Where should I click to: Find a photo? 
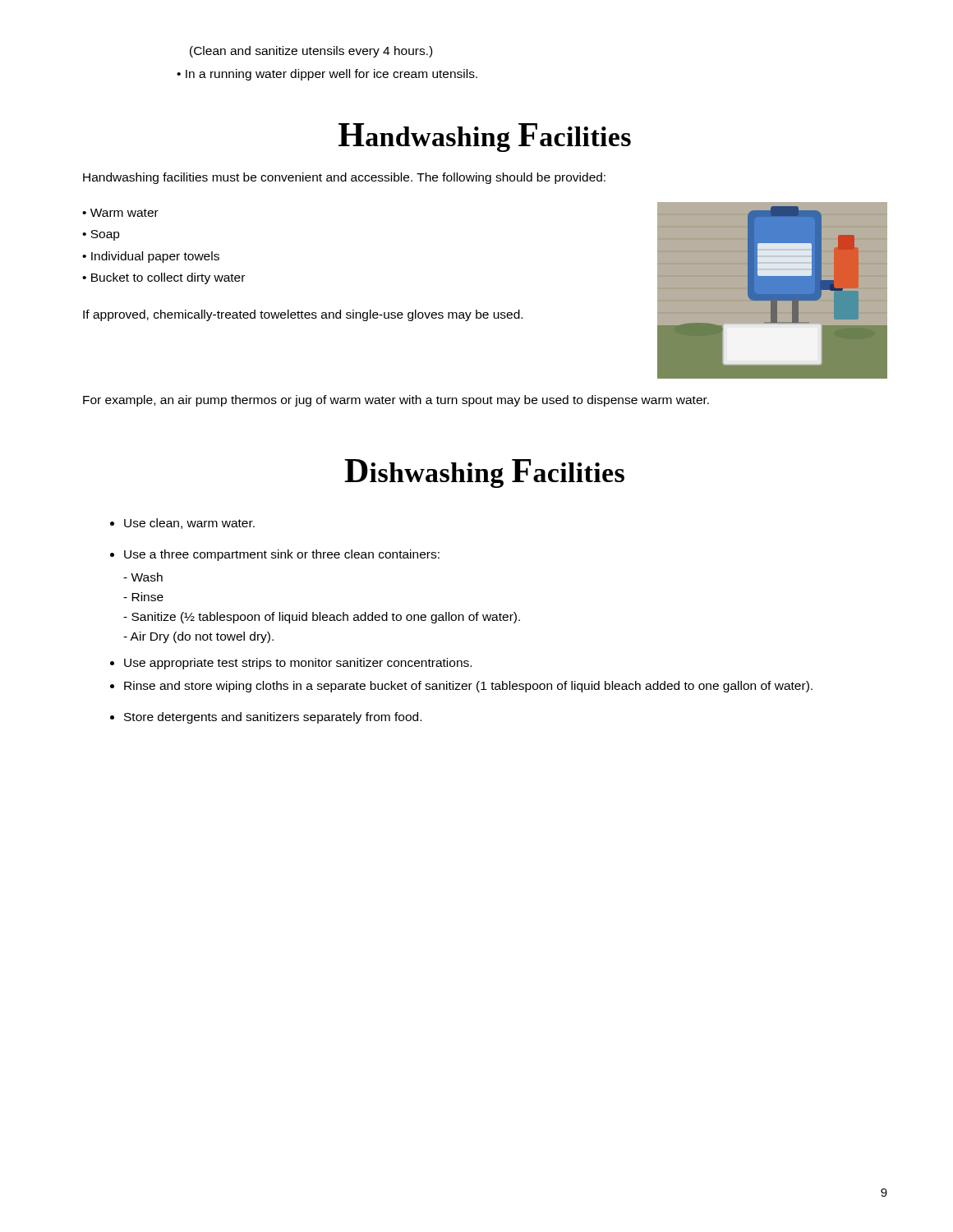tap(772, 292)
